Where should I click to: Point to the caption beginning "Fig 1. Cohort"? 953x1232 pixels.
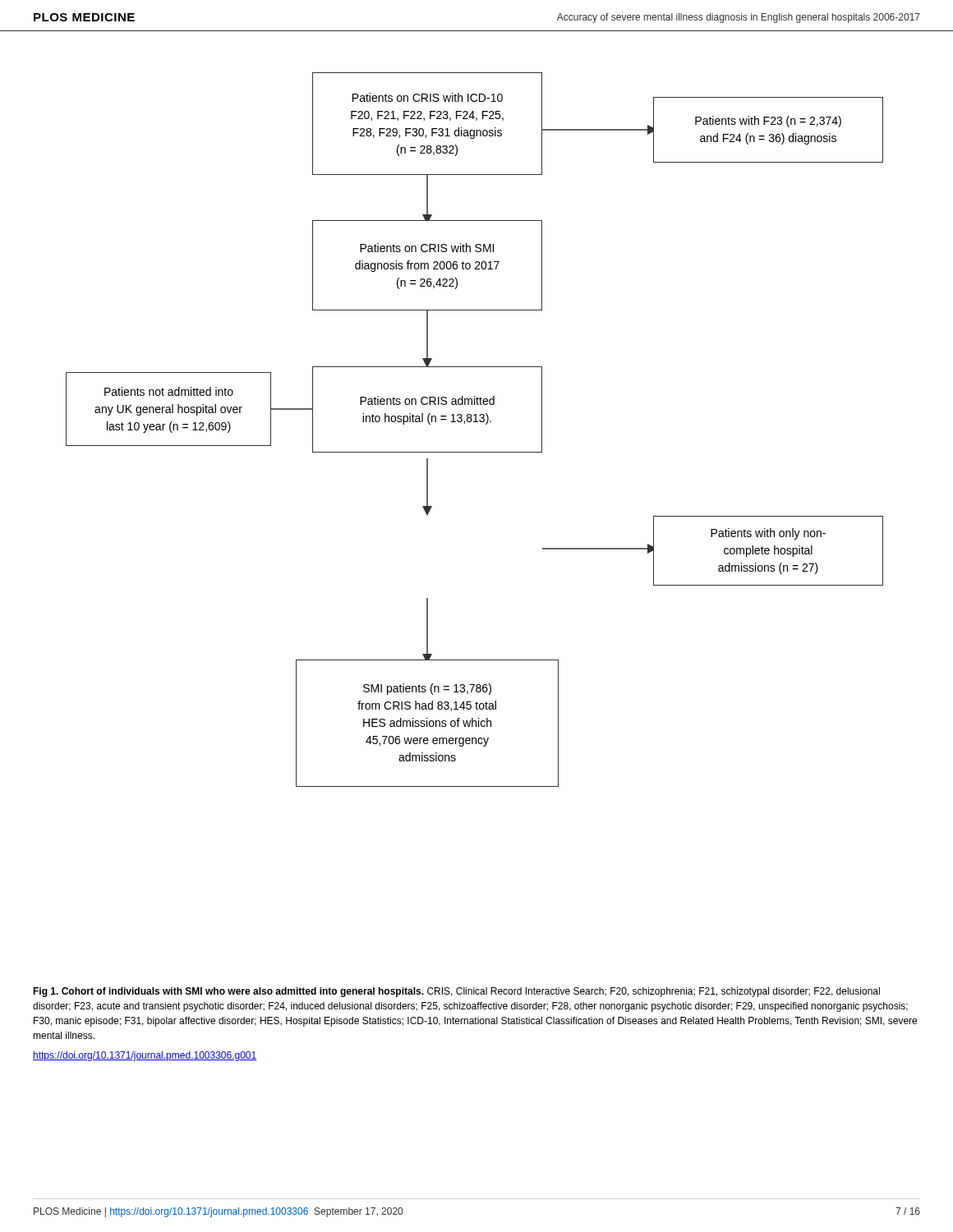475,1014
